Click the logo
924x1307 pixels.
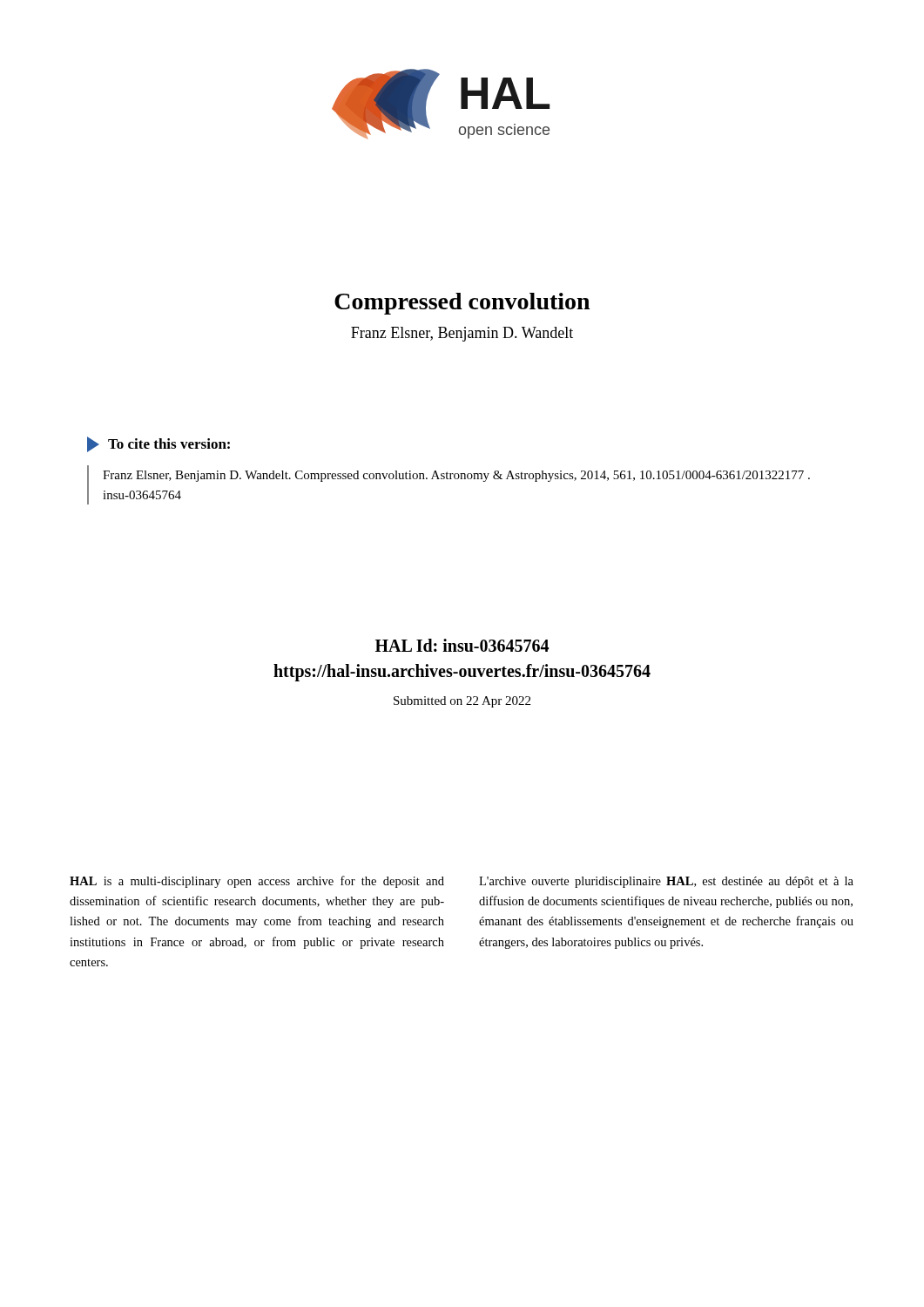point(462,111)
